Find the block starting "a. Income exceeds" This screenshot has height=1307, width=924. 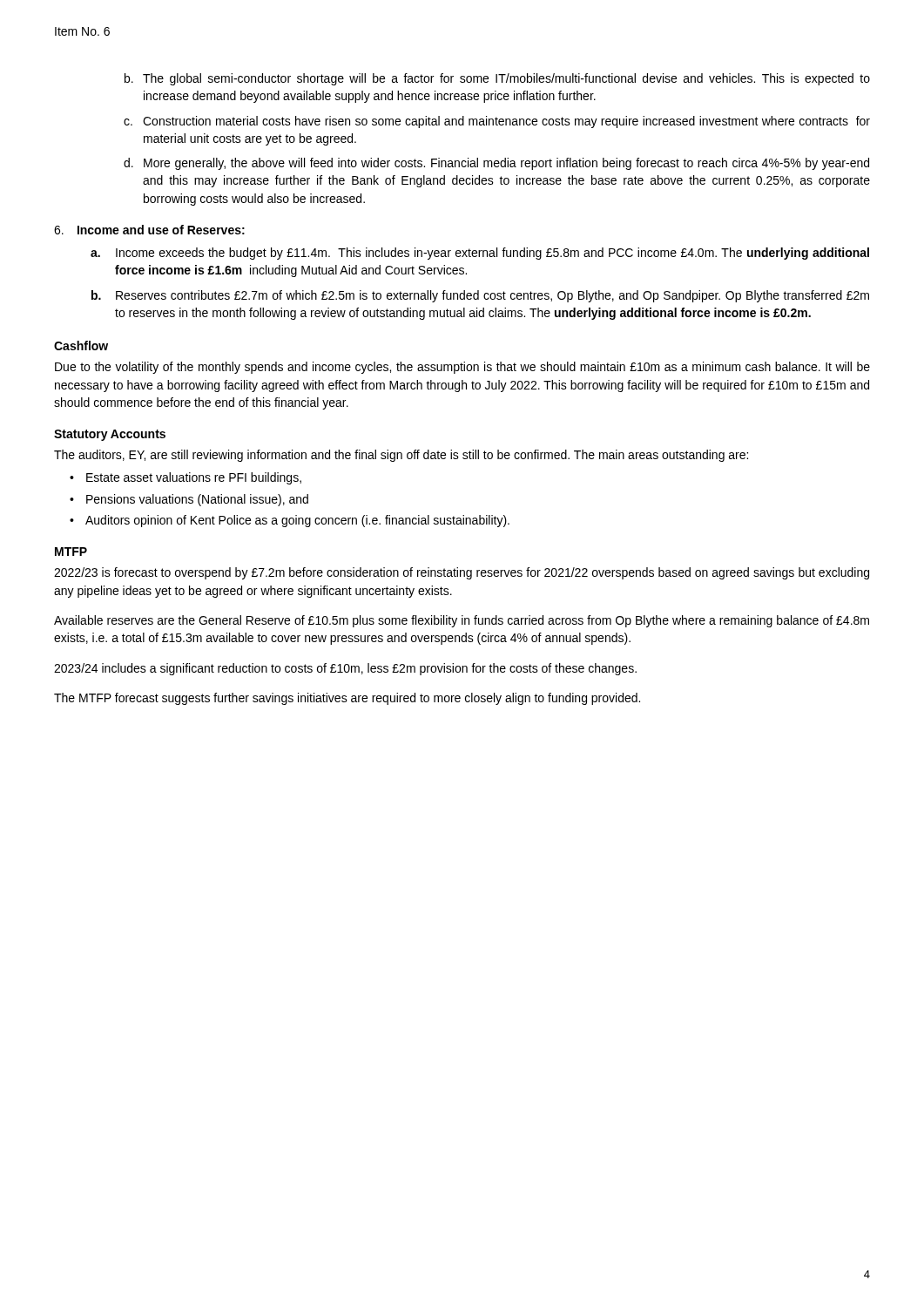coord(480,262)
